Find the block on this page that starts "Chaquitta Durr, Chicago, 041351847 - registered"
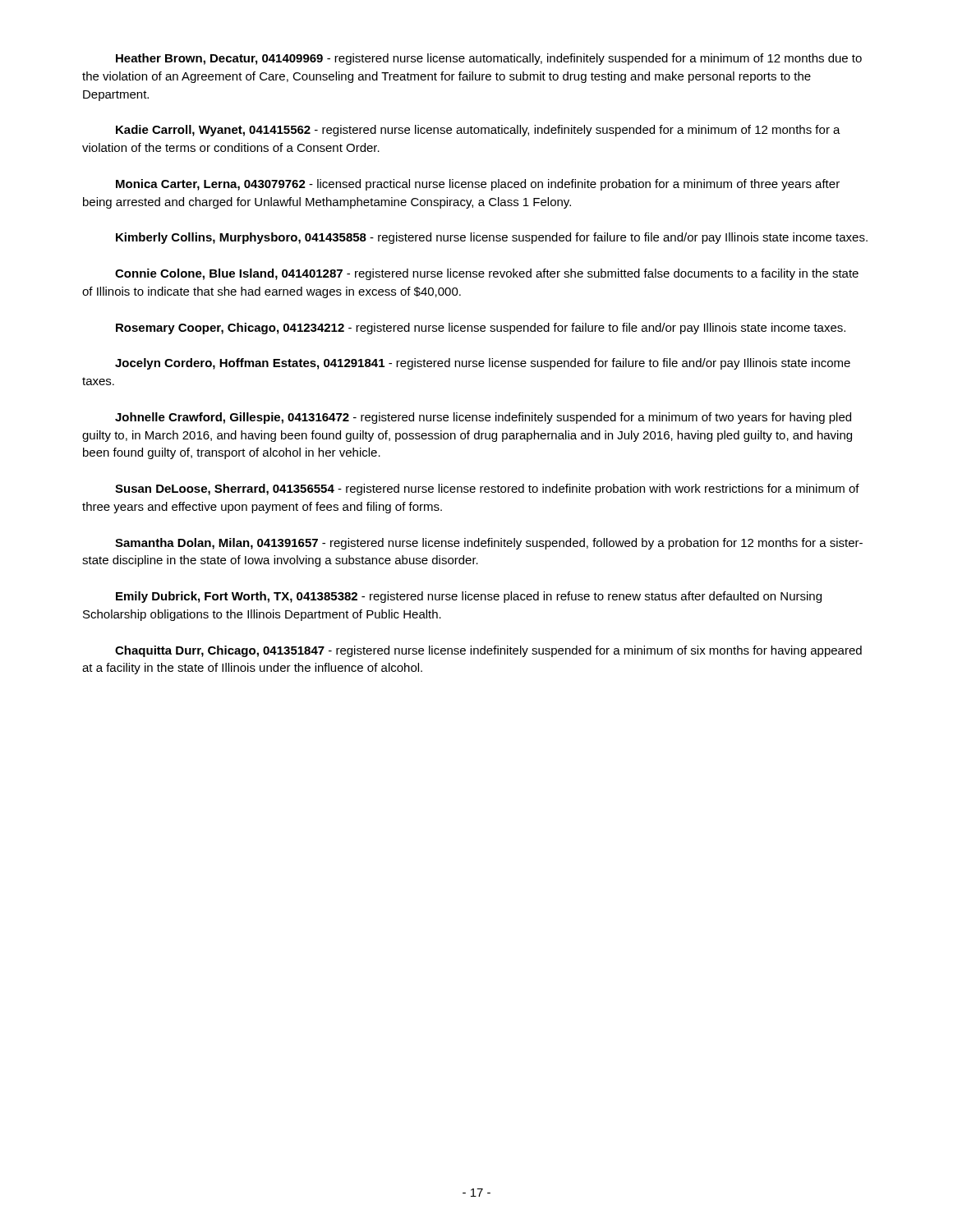 (476, 659)
